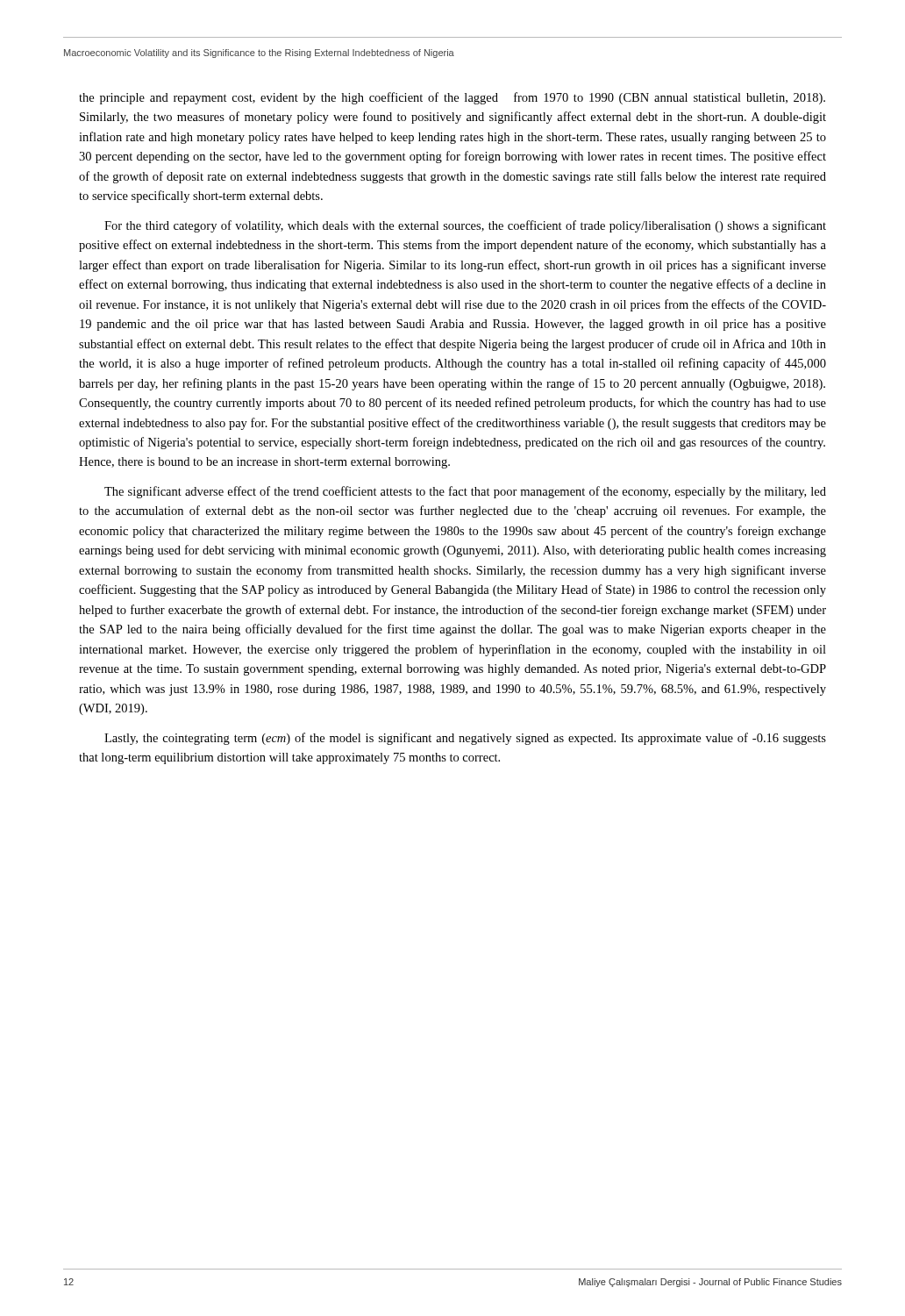The image size is (905, 1316).
Task: Navigate to the text block starting "For the third"
Action: 452,344
